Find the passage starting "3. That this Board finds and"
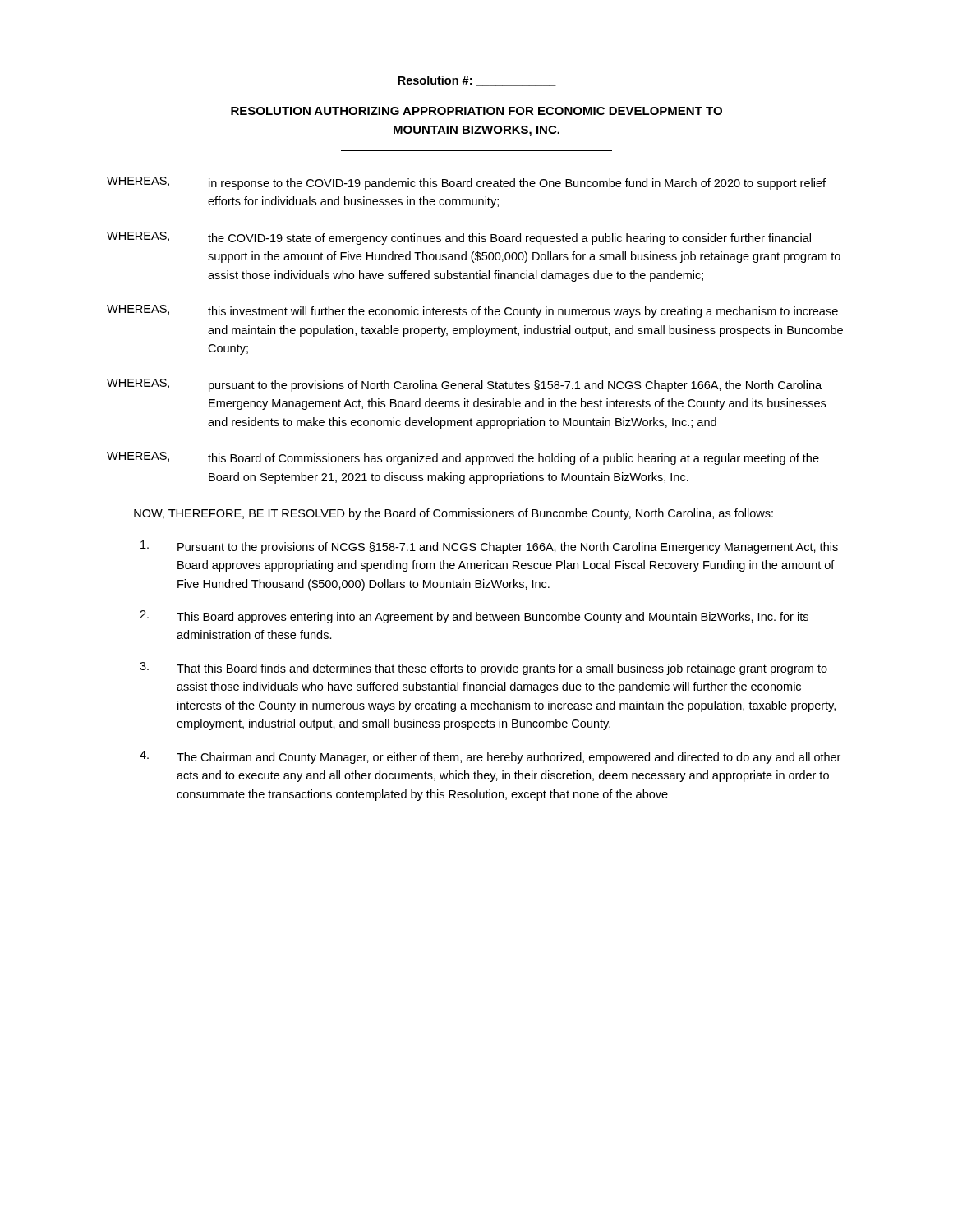The width and height of the screenshot is (953, 1232). [x=493, y=696]
